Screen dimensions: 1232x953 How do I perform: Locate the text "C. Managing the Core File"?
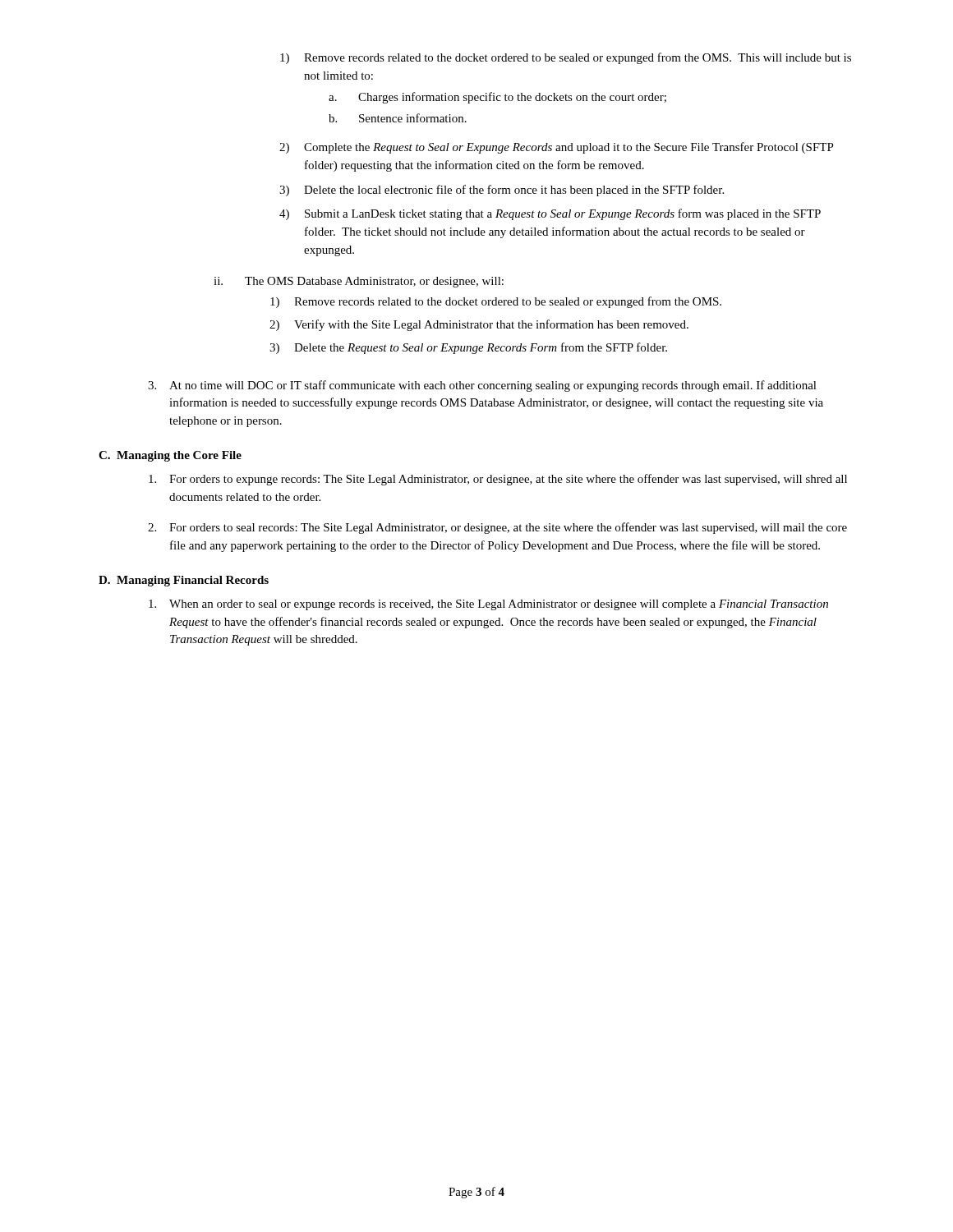[x=170, y=455]
